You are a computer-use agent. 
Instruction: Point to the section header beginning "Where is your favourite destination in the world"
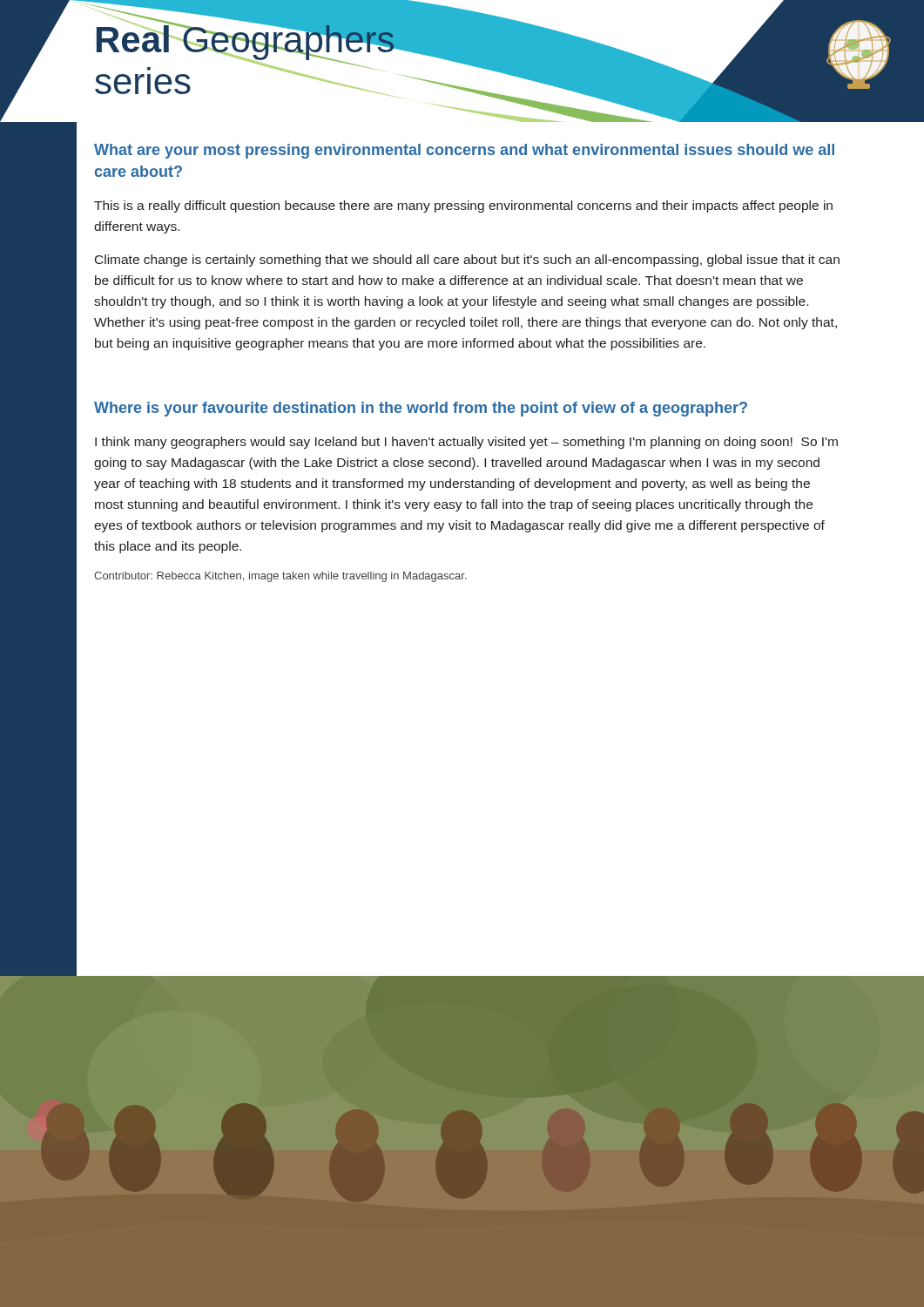[421, 408]
